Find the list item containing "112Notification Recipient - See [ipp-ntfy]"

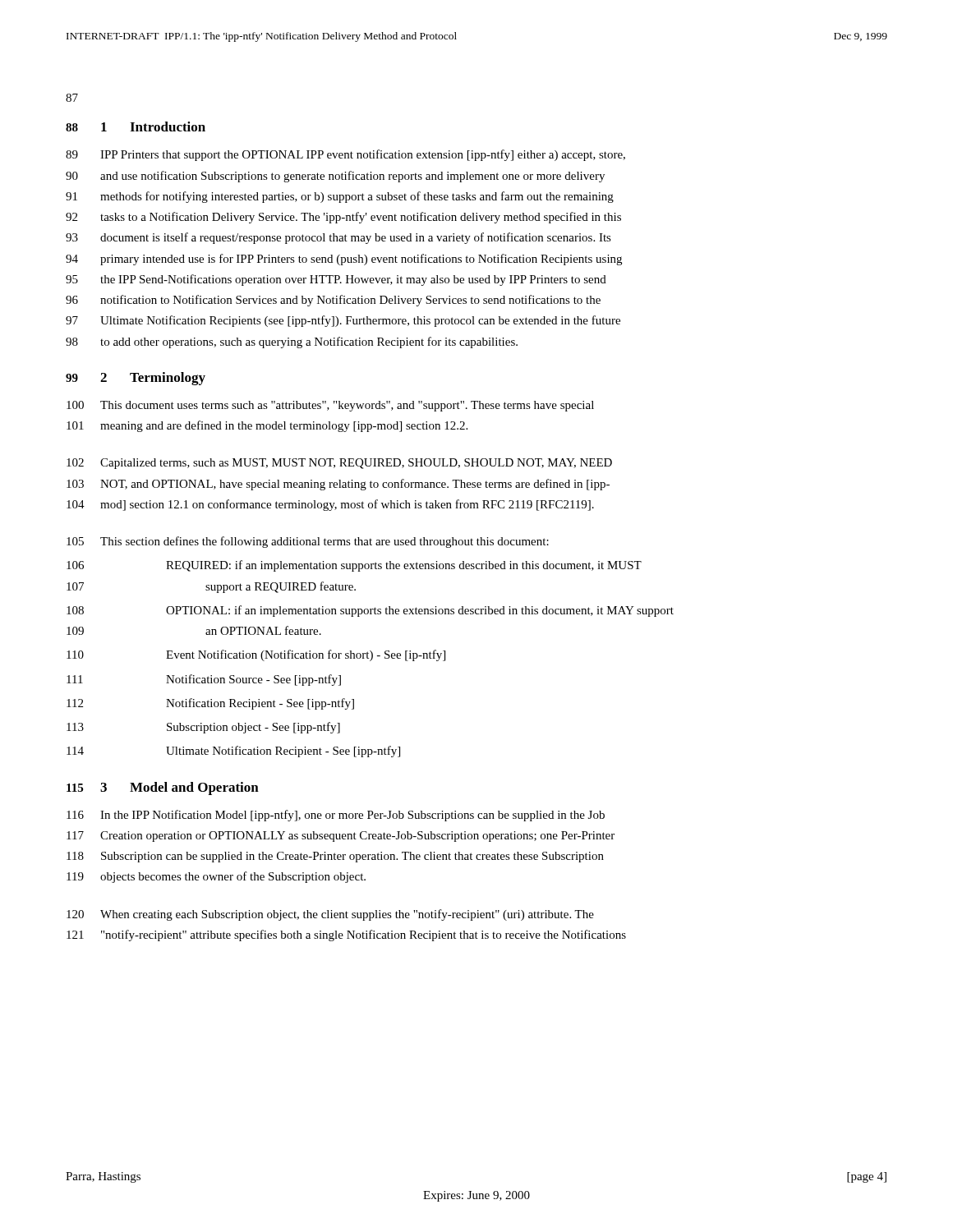point(210,704)
